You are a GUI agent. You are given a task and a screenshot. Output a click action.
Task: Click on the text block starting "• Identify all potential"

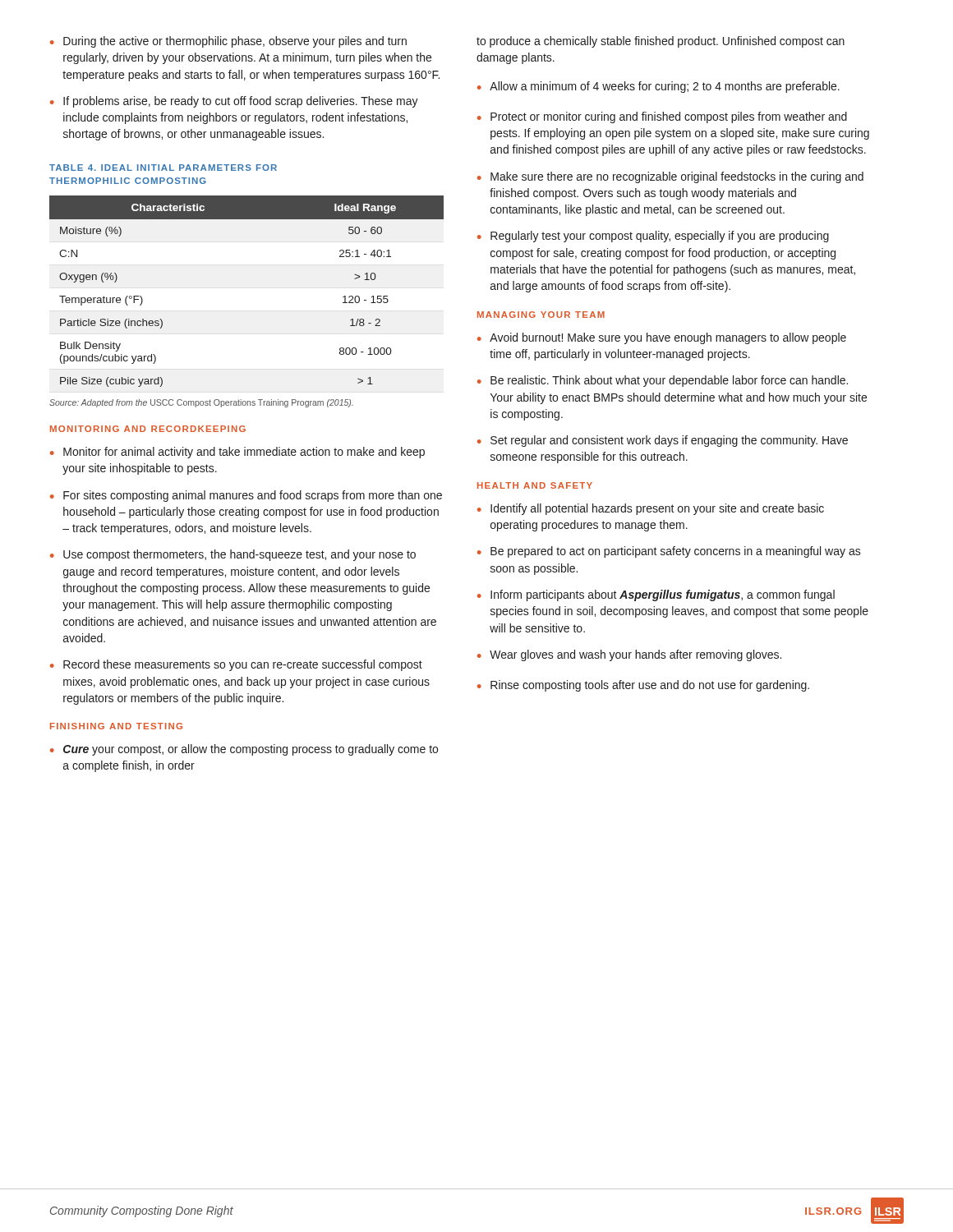(674, 517)
